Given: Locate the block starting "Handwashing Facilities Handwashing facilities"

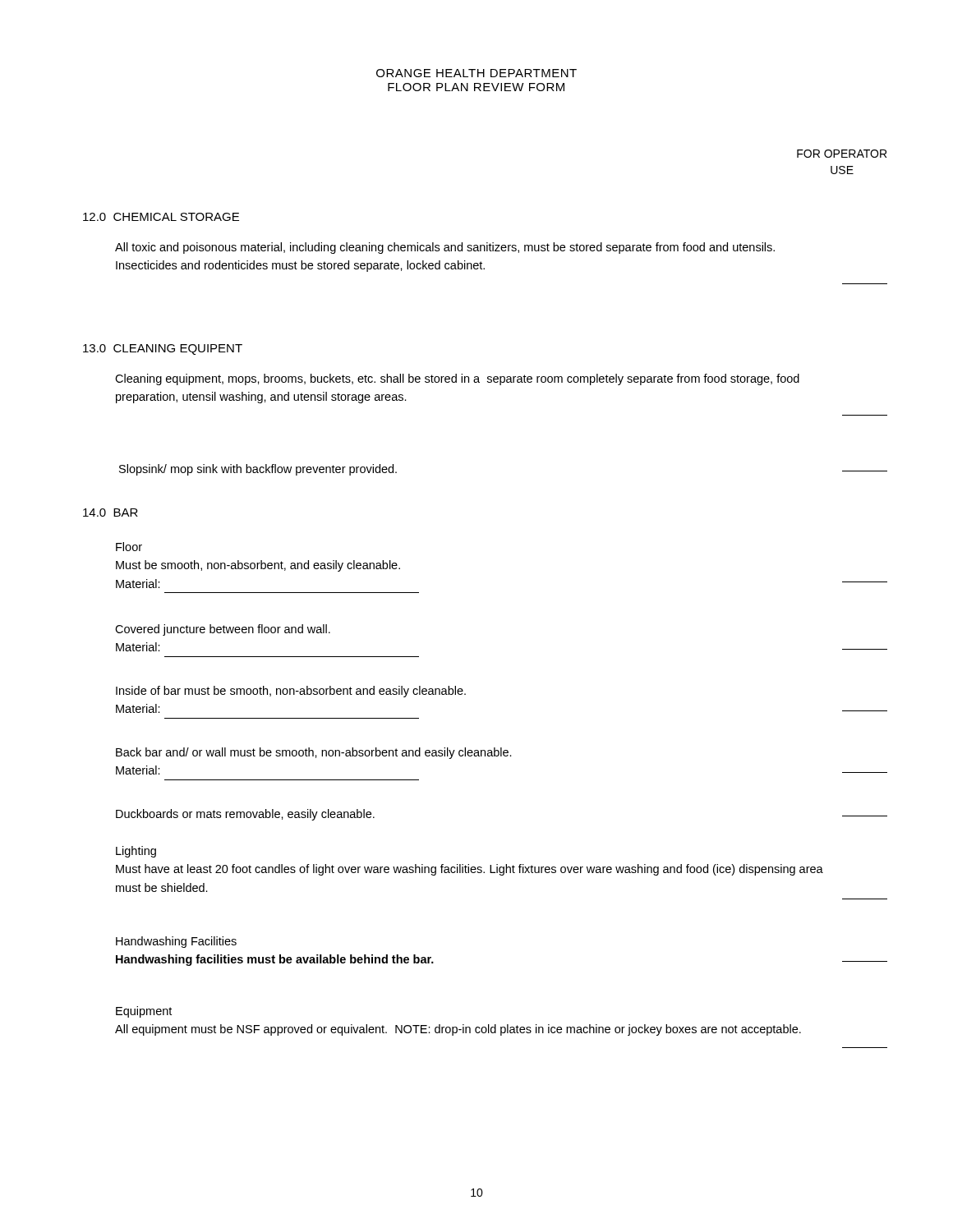Looking at the screenshot, I should click(275, 950).
